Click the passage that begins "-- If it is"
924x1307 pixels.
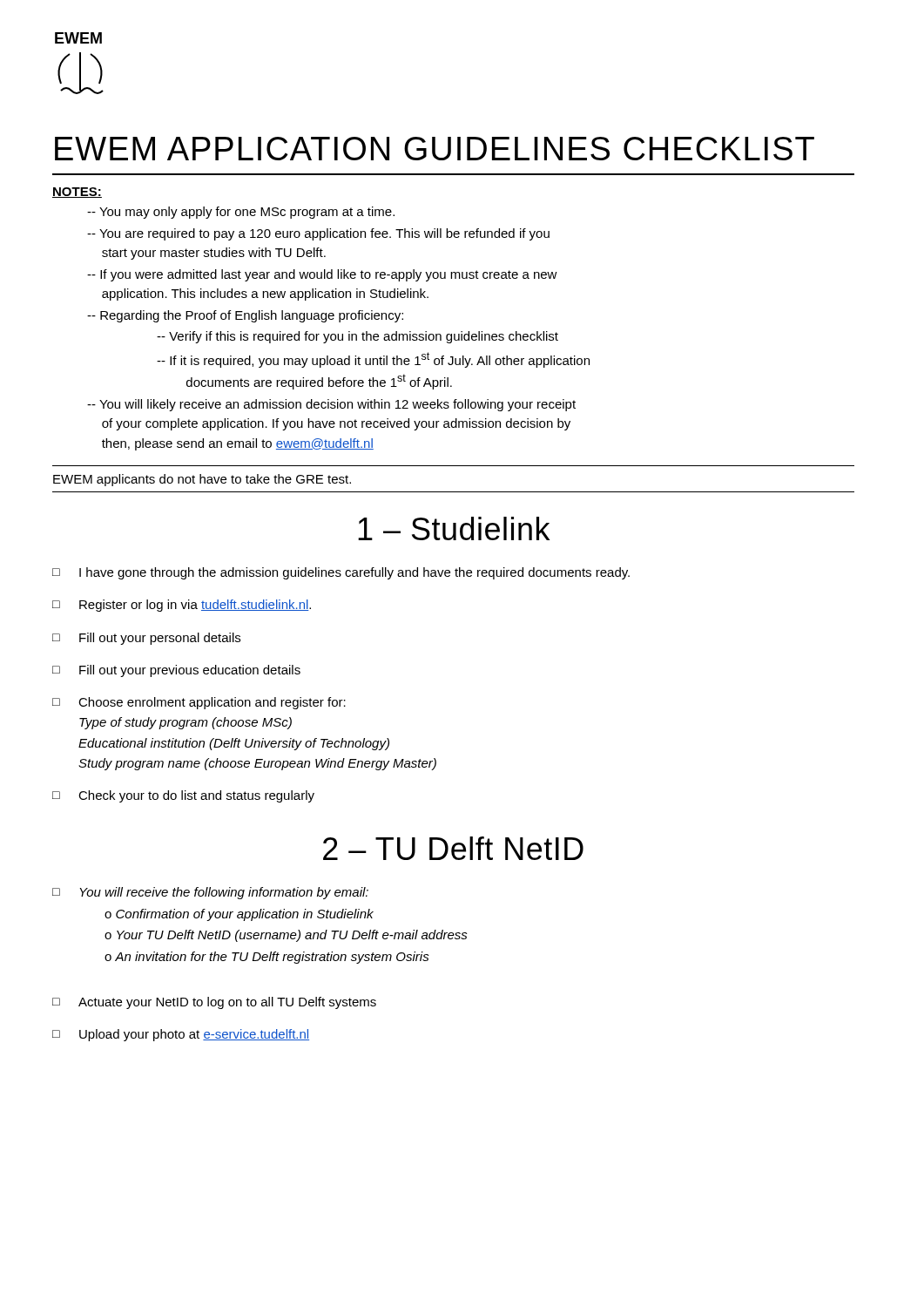point(374,370)
